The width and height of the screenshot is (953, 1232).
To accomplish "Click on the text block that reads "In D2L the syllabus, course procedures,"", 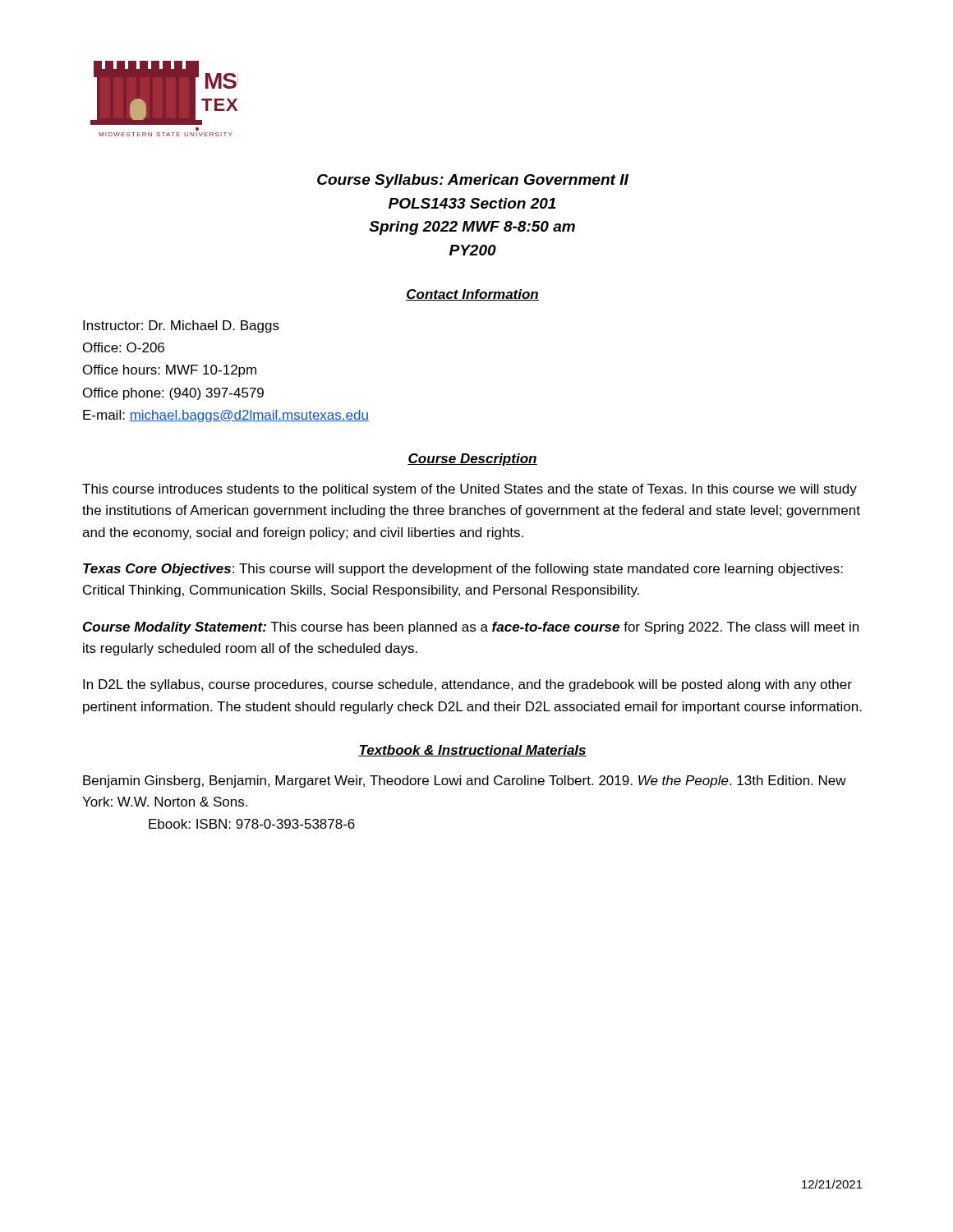I will click(x=472, y=696).
